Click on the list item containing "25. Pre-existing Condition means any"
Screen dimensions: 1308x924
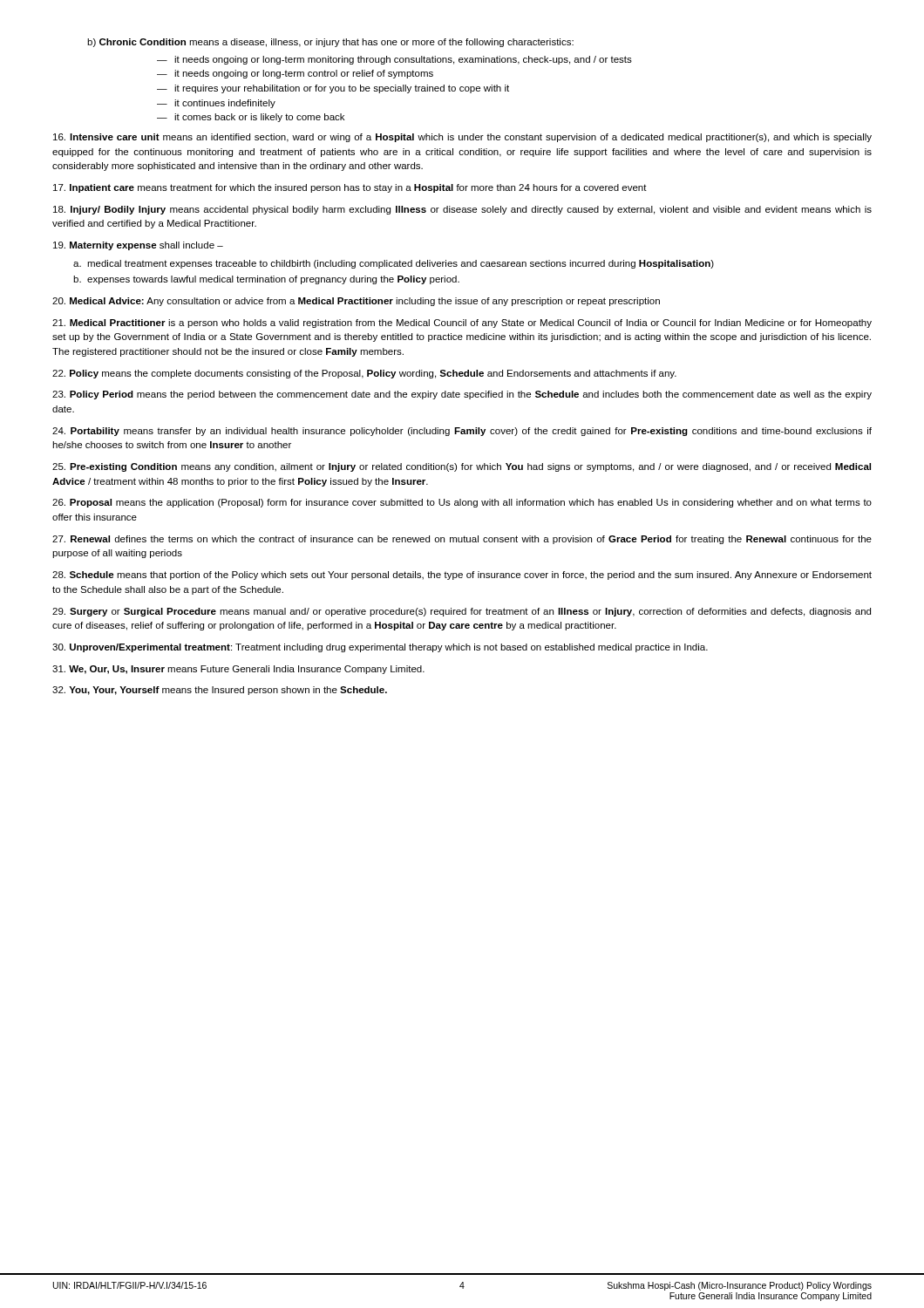tap(462, 474)
